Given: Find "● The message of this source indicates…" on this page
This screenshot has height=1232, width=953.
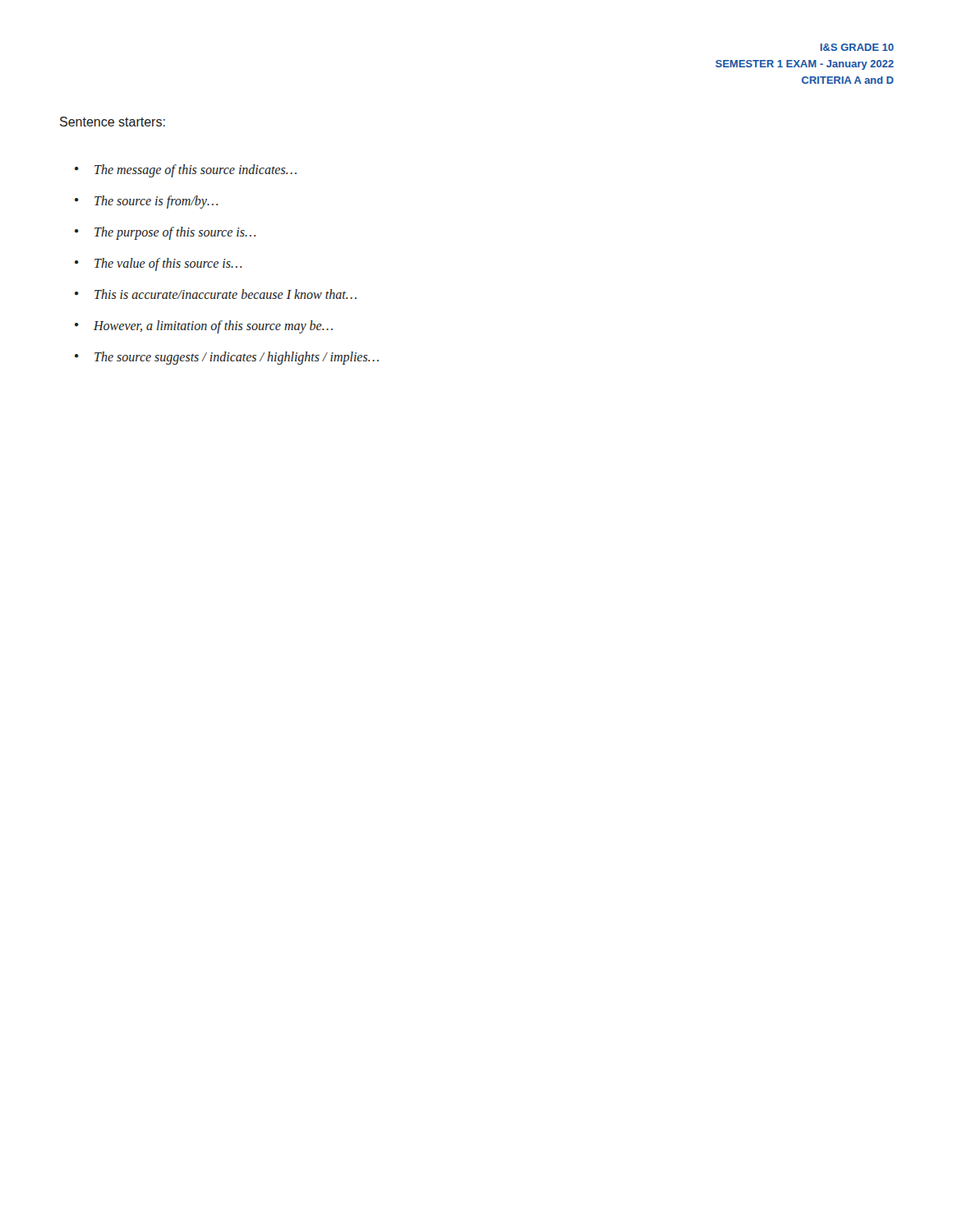Looking at the screenshot, I should 186,170.
